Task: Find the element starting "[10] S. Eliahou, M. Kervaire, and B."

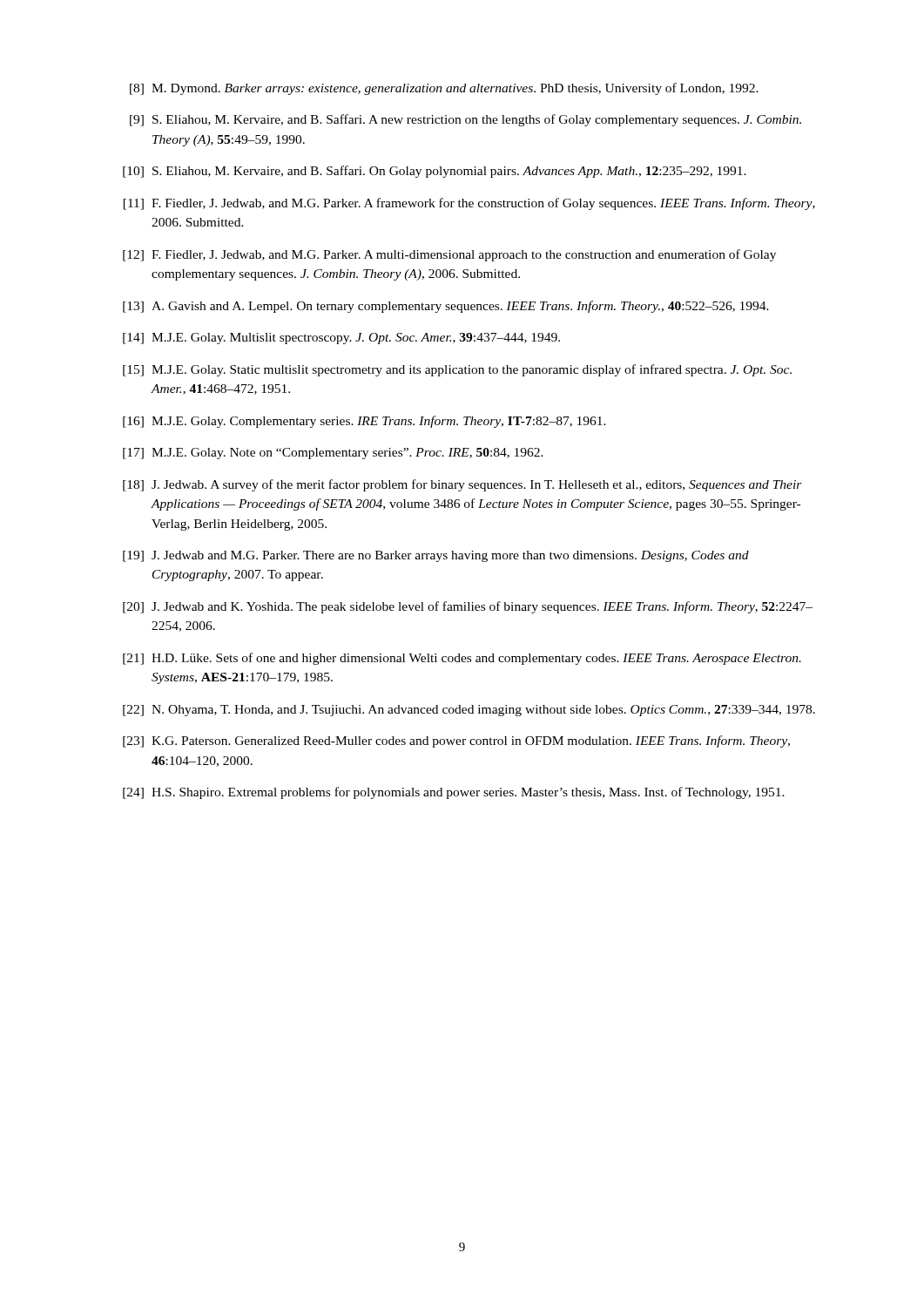Action: [462, 171]
